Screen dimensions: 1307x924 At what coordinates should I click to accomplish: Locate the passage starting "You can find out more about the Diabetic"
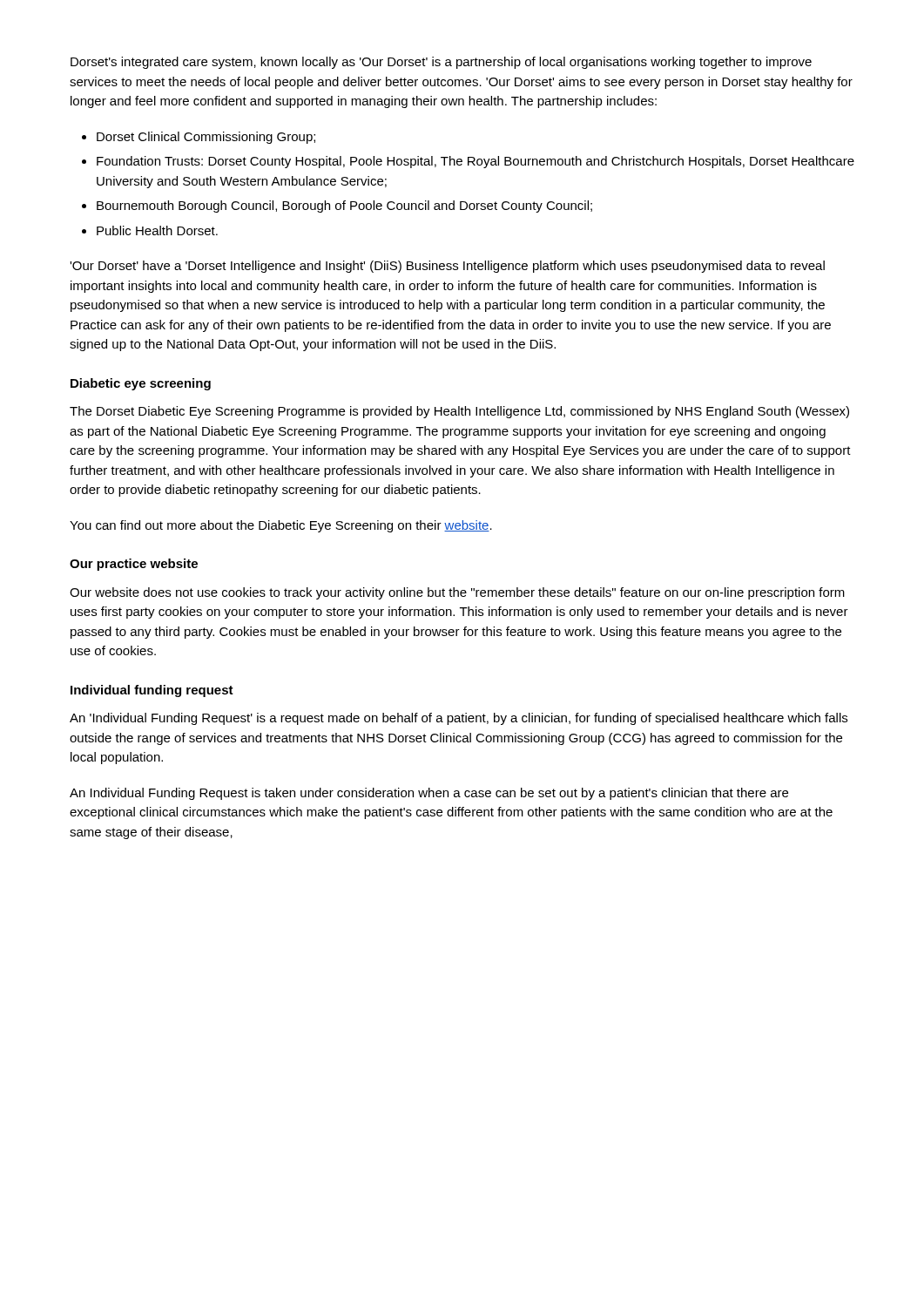tap(281, 525)
